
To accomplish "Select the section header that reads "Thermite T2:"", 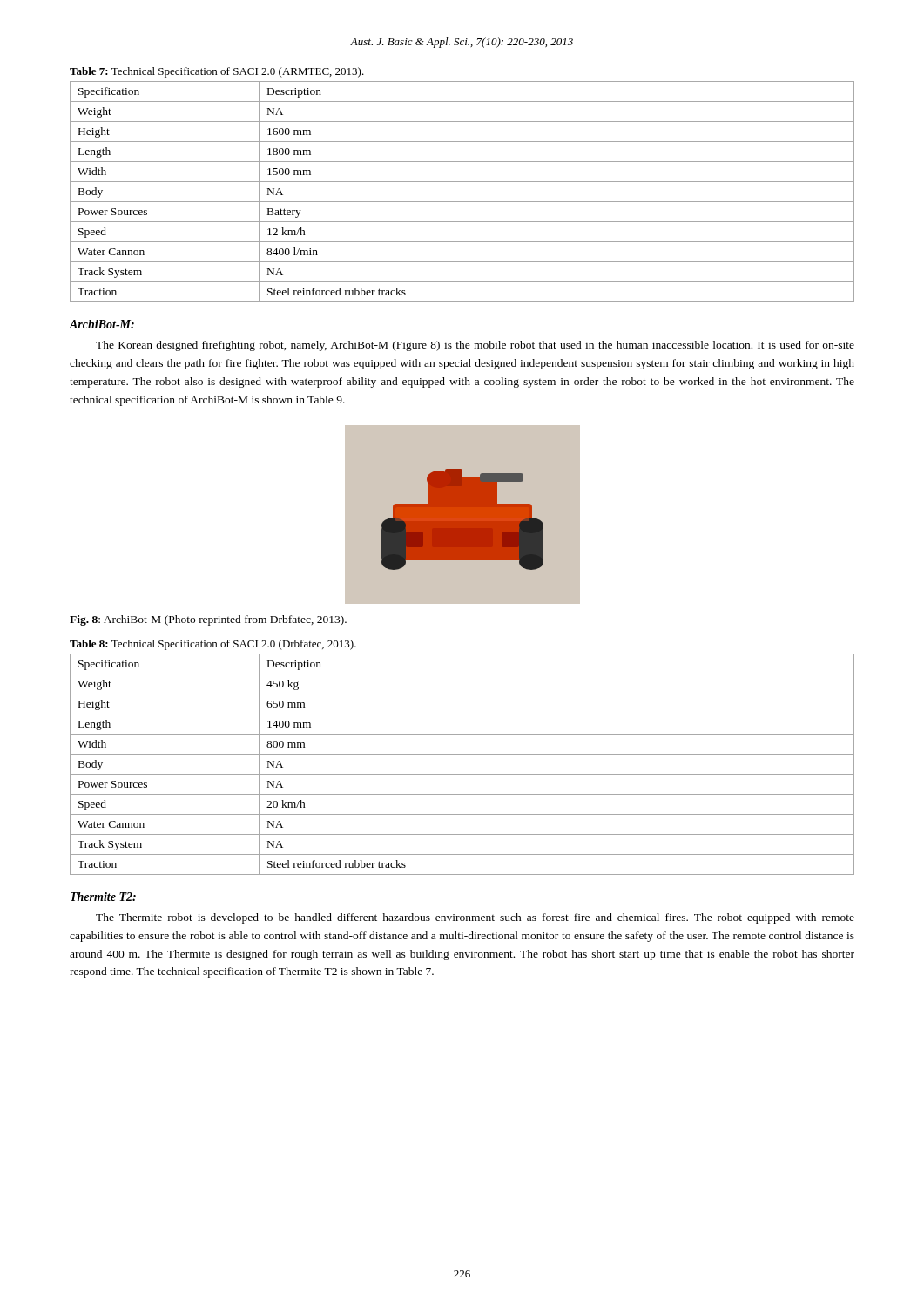I will 103,897.
